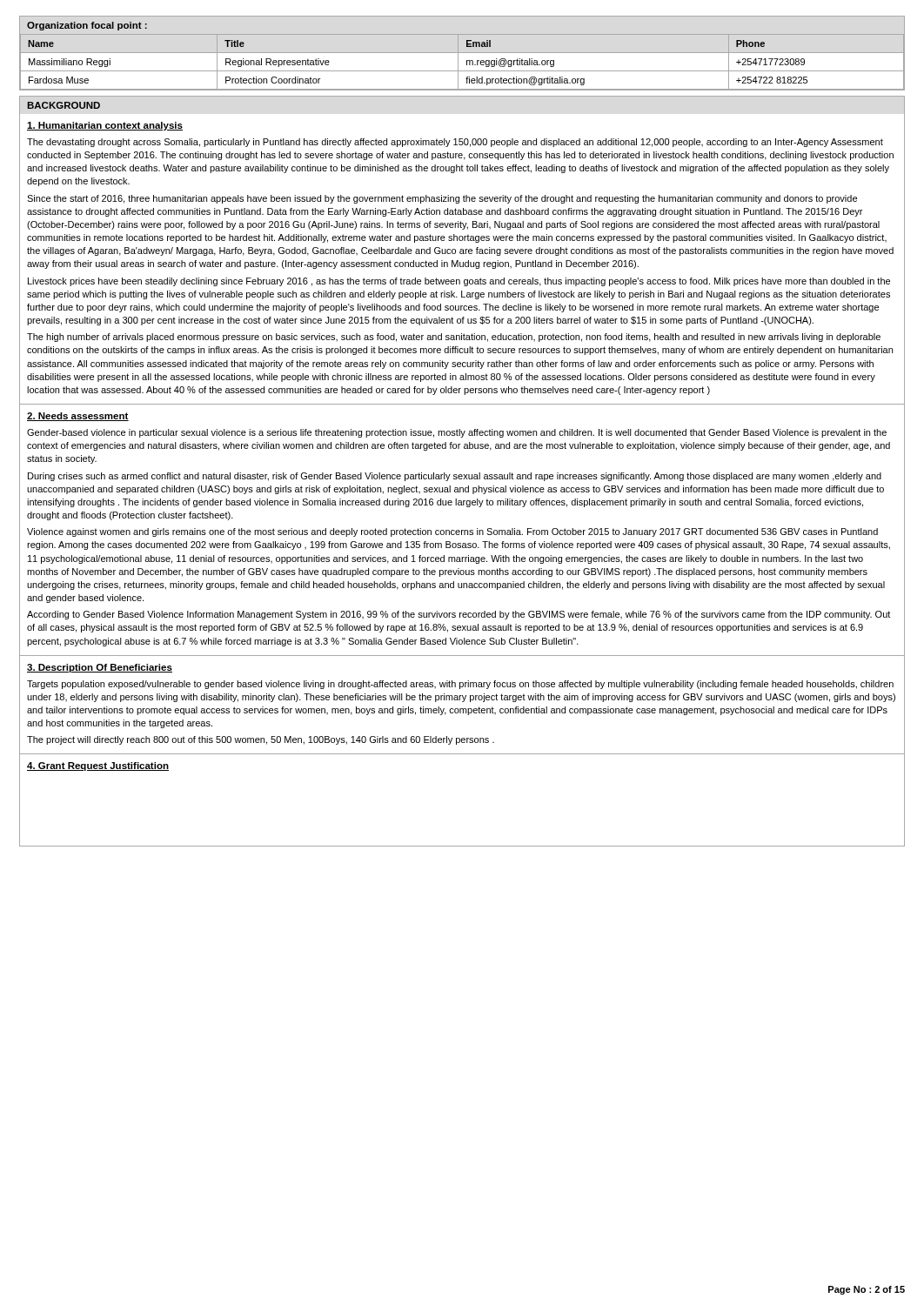Image resolution: width=924 pixels, height=1305 pixels.
Task: Locate the text "3. Description Of Beneficiaries"
Action: (x=100, y=667)
